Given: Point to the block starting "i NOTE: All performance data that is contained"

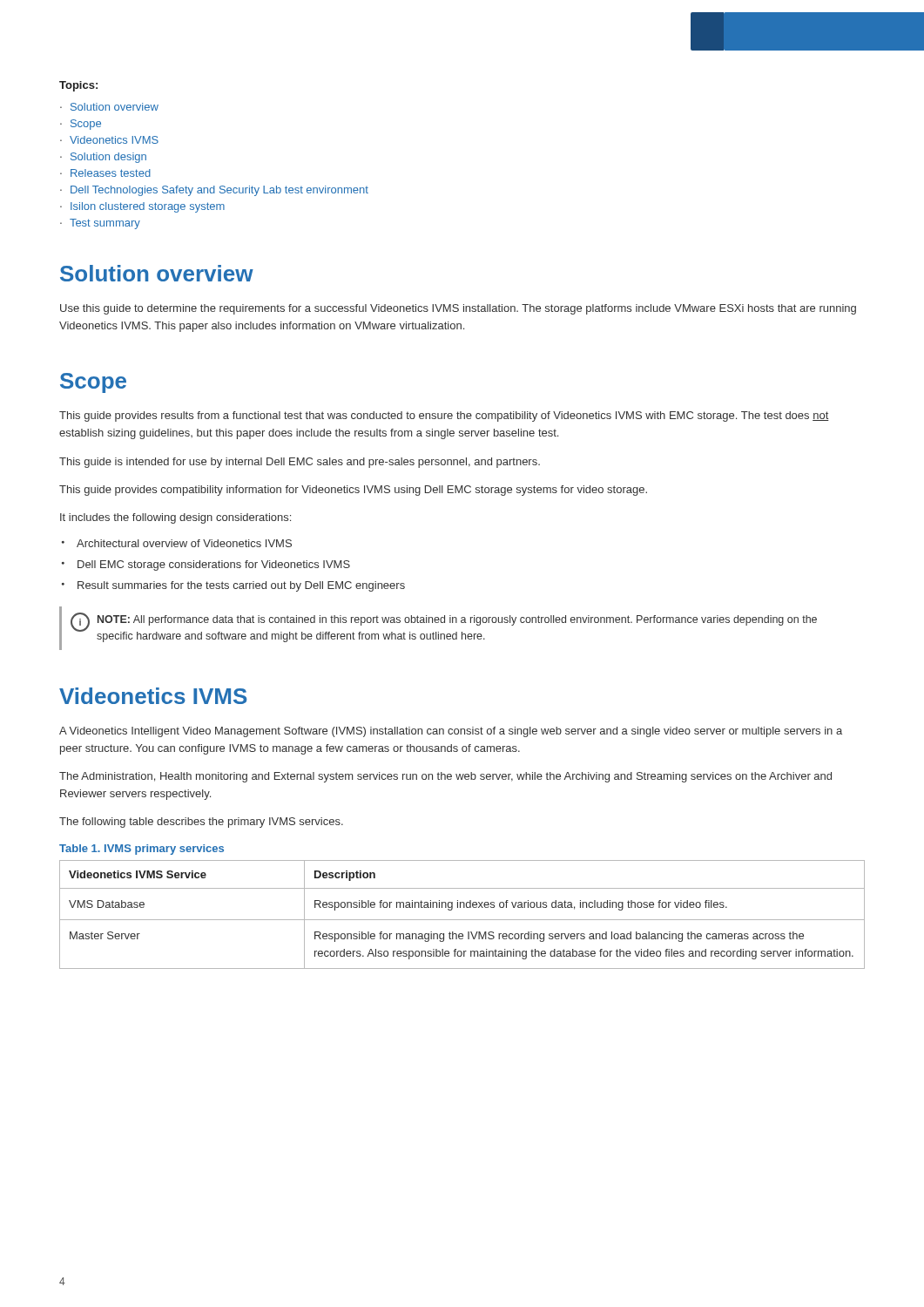Looking at the screenshot, I should (463, 628).
